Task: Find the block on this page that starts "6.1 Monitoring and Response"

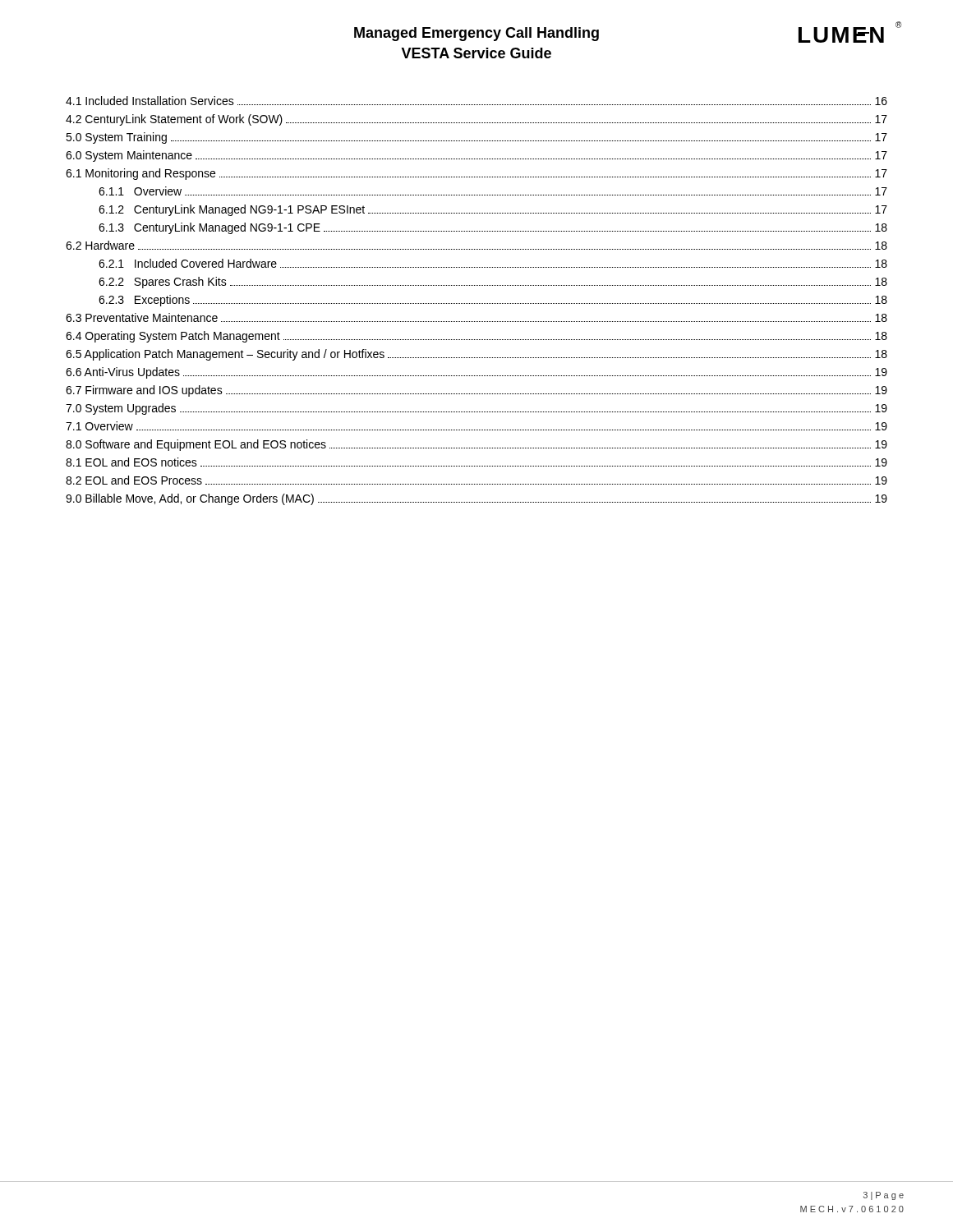Action: click(476, 173)
